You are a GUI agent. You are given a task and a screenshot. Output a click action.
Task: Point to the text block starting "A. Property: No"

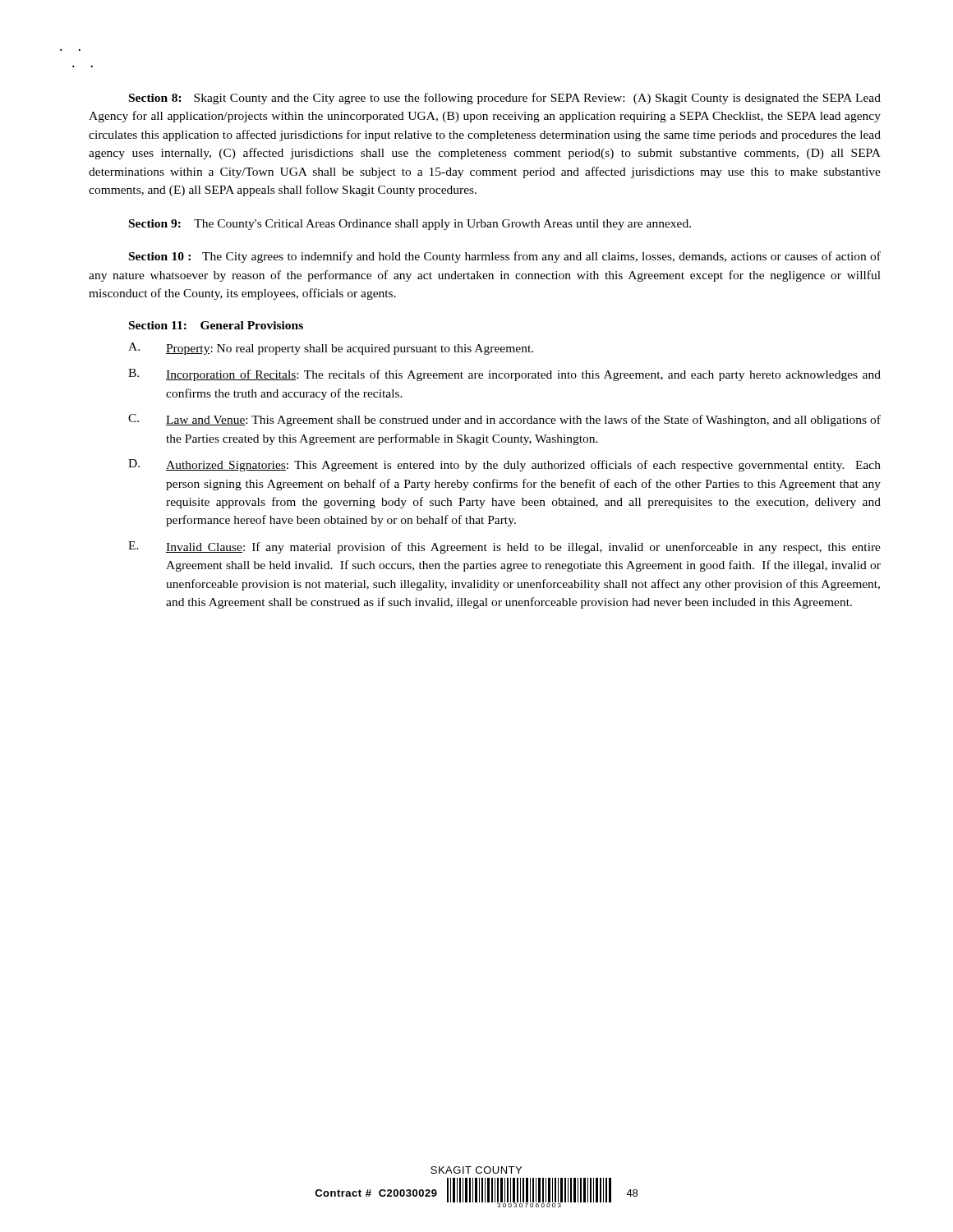tap(504, 348)
